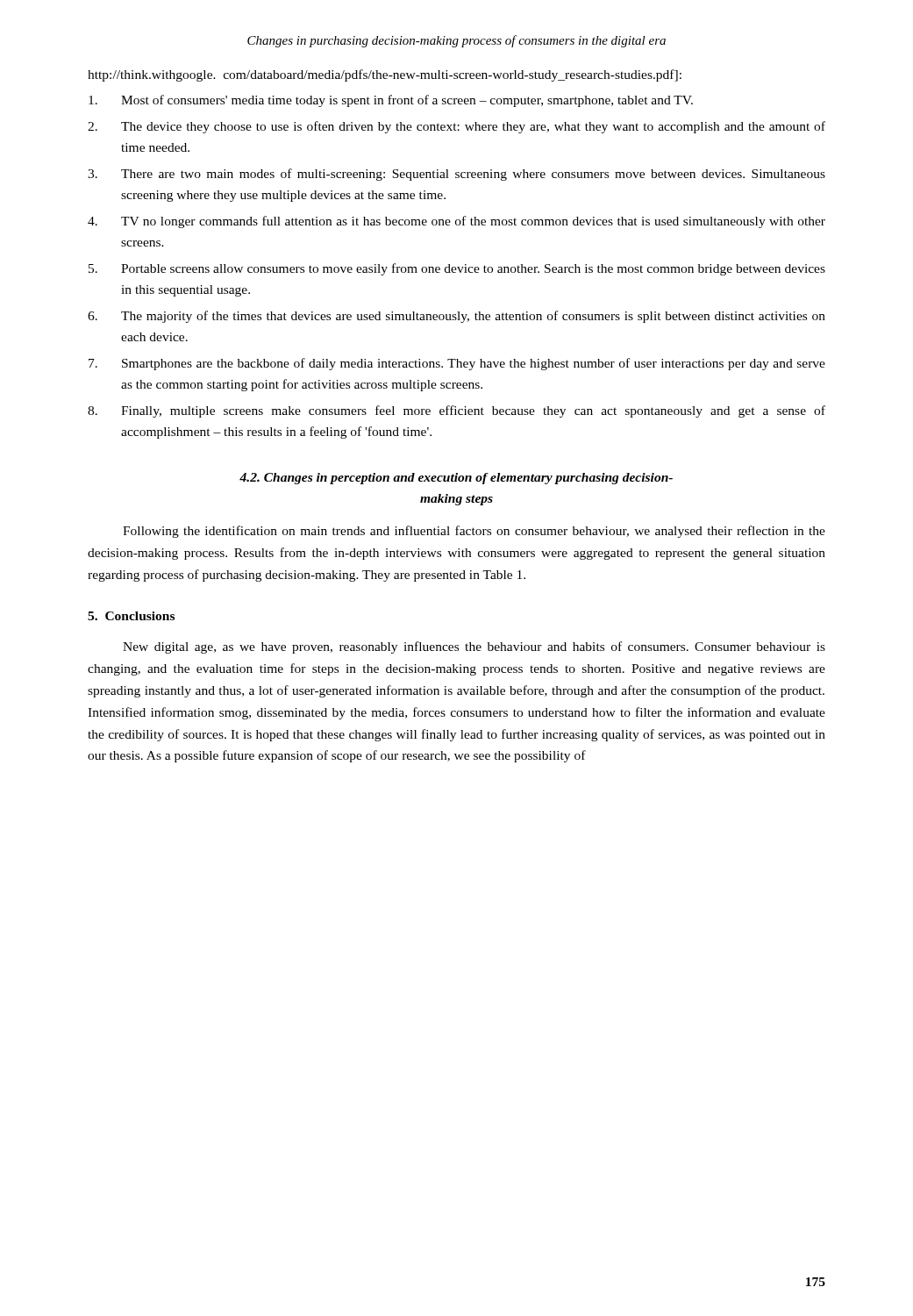913x1316 pixels.
Task: Find the passage starting "4. TV no"
Action: point(456,232)
